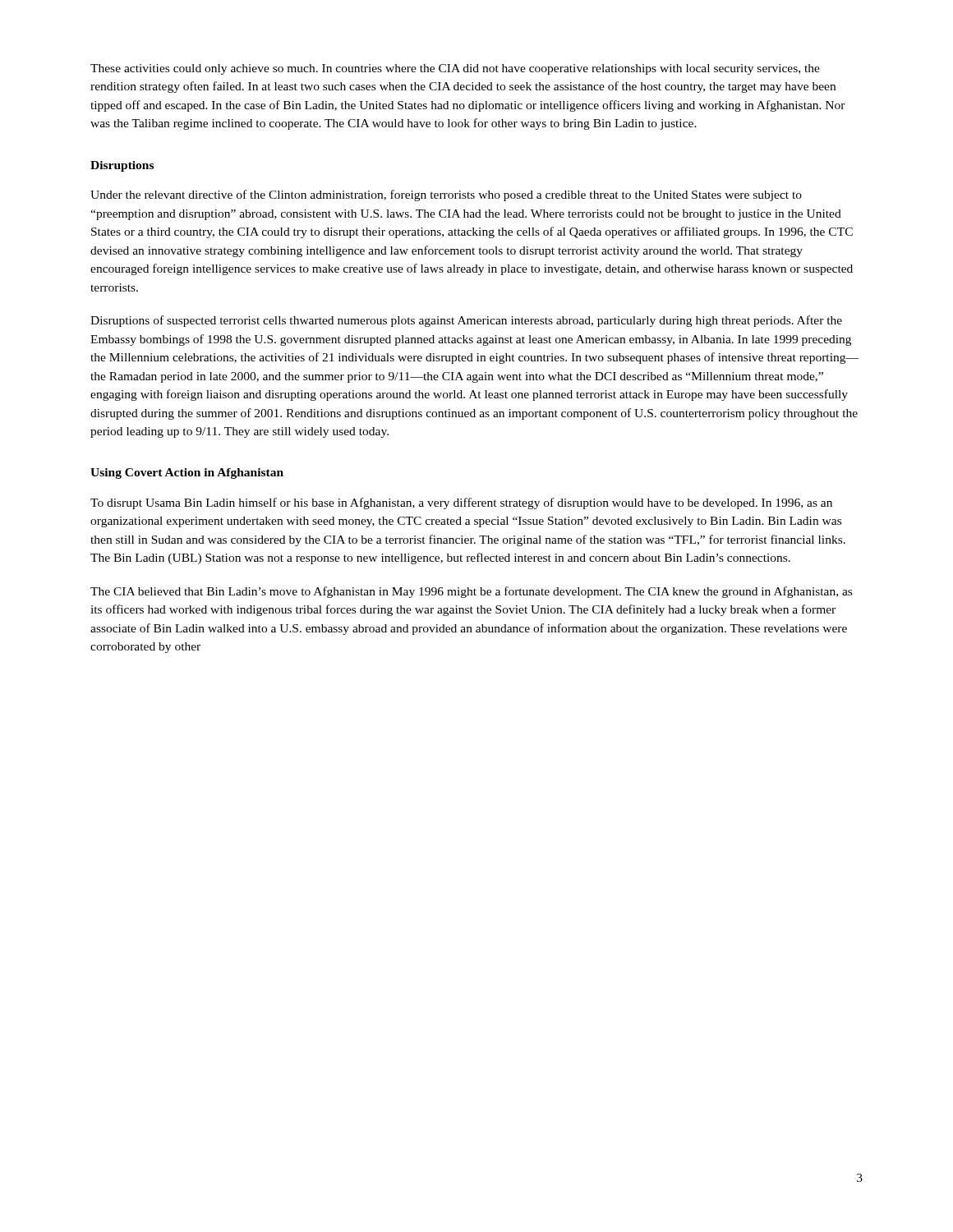
Task: Click on the text starting "Disruptions of suspected terrorist cells thwarted"
Action: pos(474,375)
